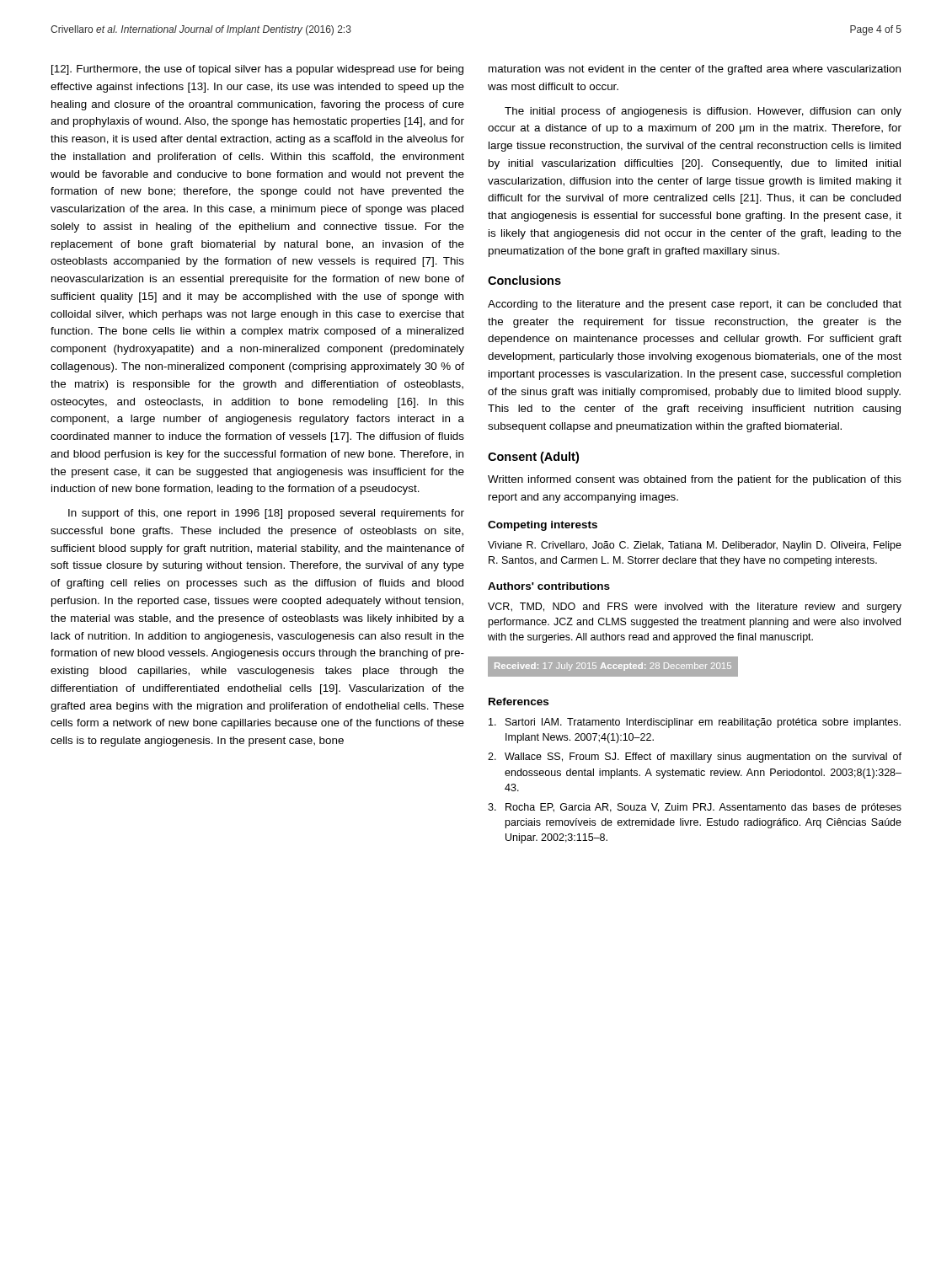Image resolution: width=952 pixels, height=1264 pixels.
Task: Point to "Received: 17 July 2015 Accepted: 28 December 2015"
Action: click(x=613, y=667)
